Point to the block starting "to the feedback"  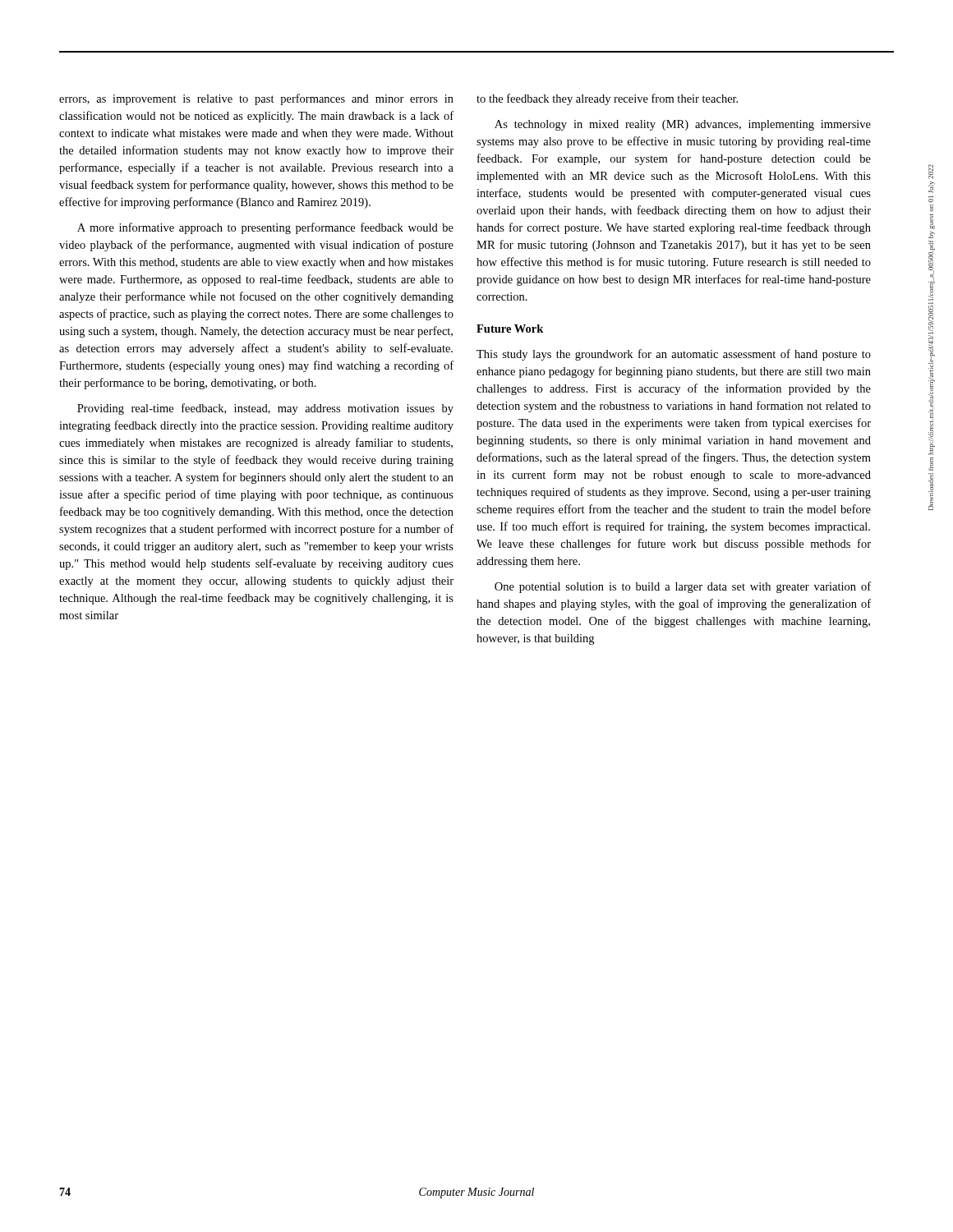click(x=674, y=198)
